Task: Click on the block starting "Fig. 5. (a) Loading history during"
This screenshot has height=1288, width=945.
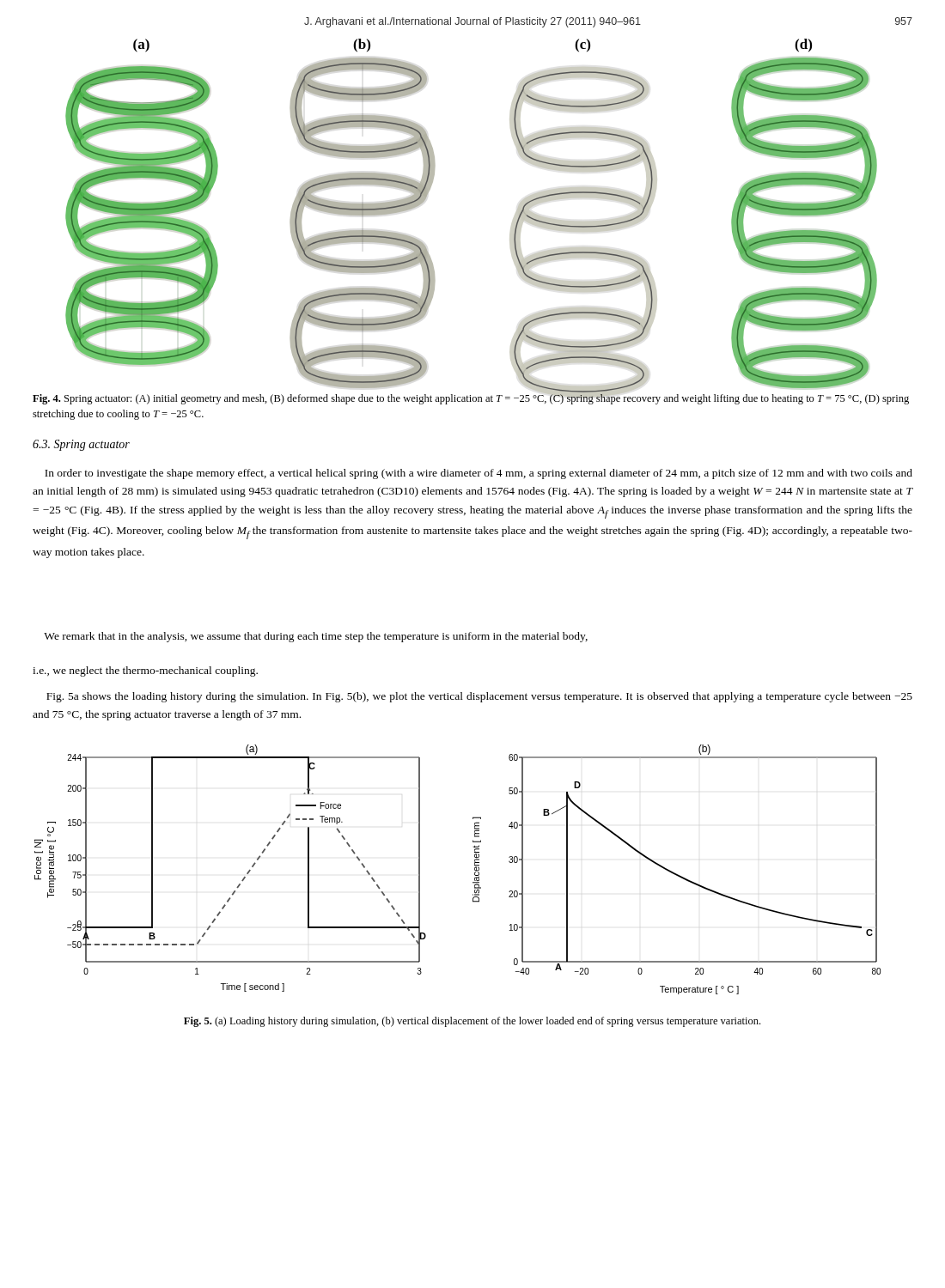Action: (472, 1021)
